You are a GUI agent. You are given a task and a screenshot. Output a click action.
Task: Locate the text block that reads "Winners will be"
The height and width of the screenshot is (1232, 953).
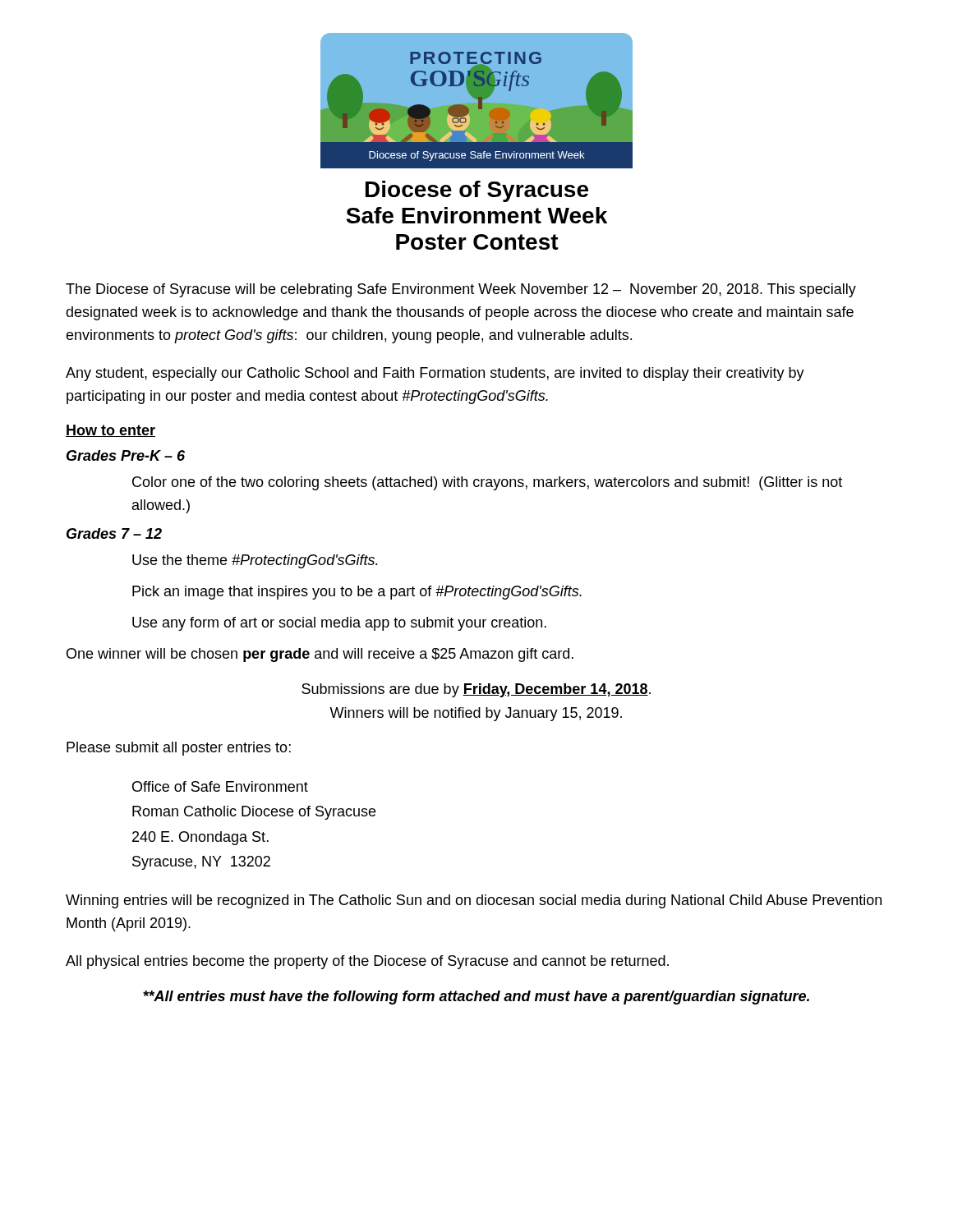[476, 713]
